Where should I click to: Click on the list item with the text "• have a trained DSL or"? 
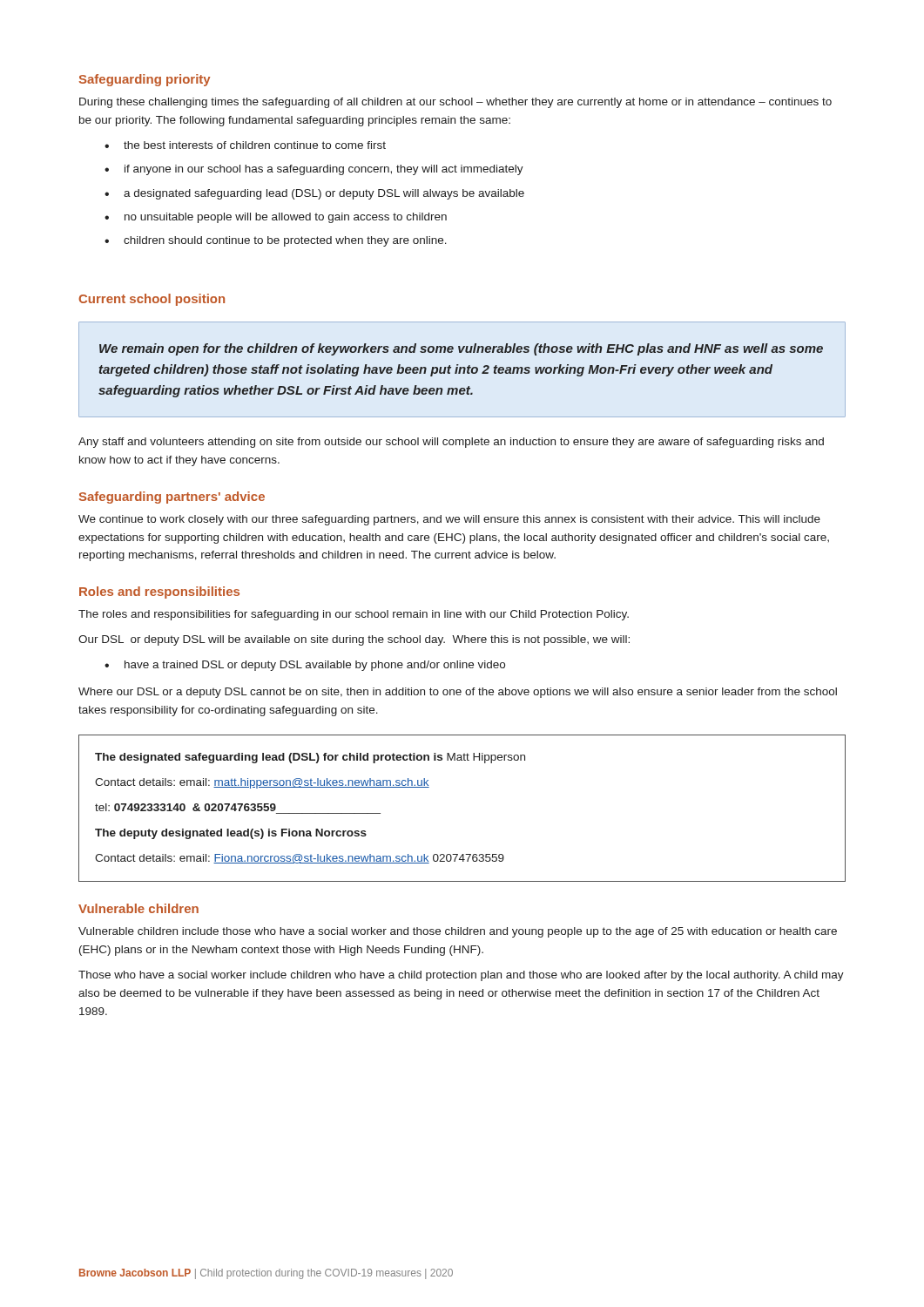click(305, 666)
